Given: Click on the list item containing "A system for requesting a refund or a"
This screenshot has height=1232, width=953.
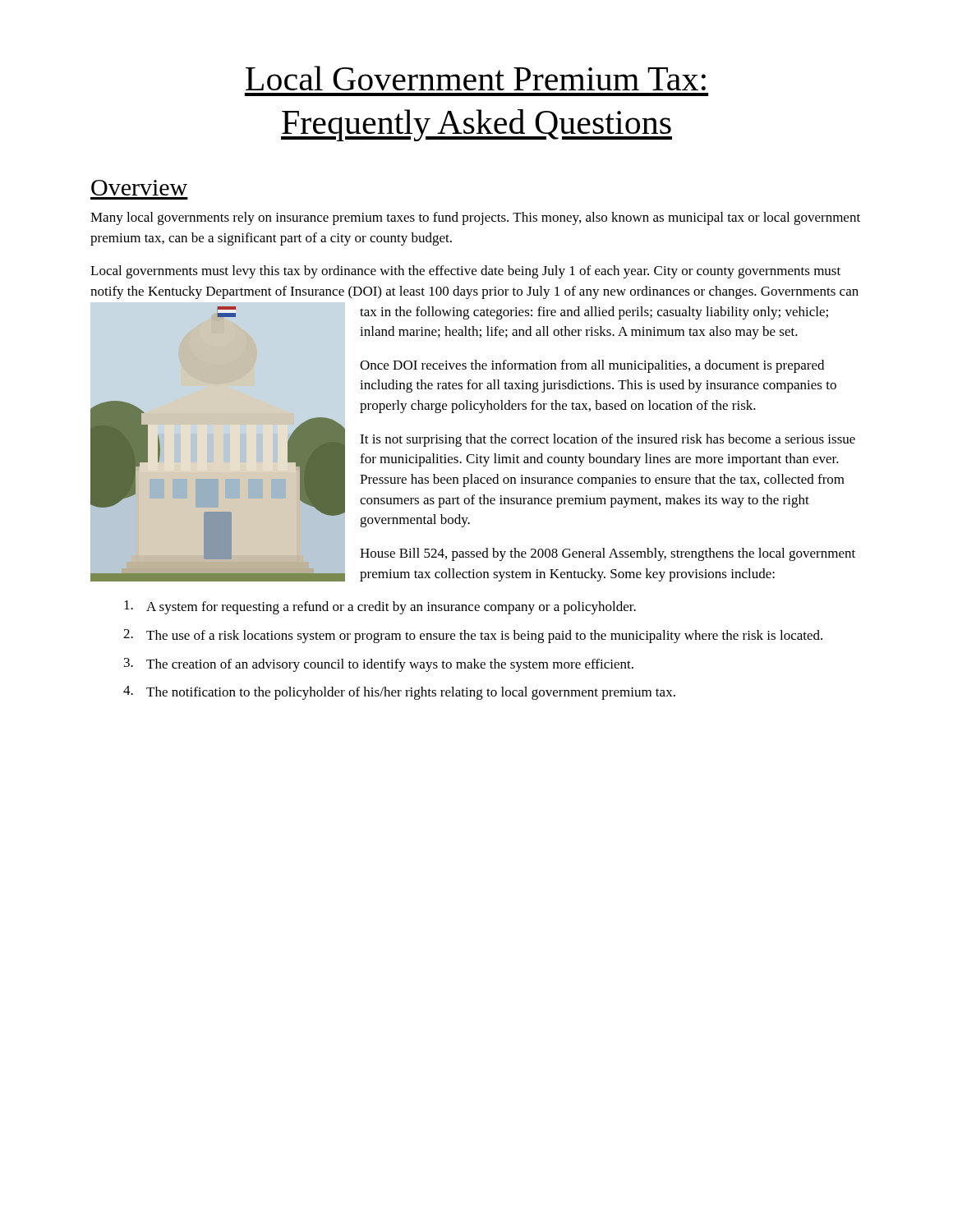Looking at the screenshot, I should point(380,607).
